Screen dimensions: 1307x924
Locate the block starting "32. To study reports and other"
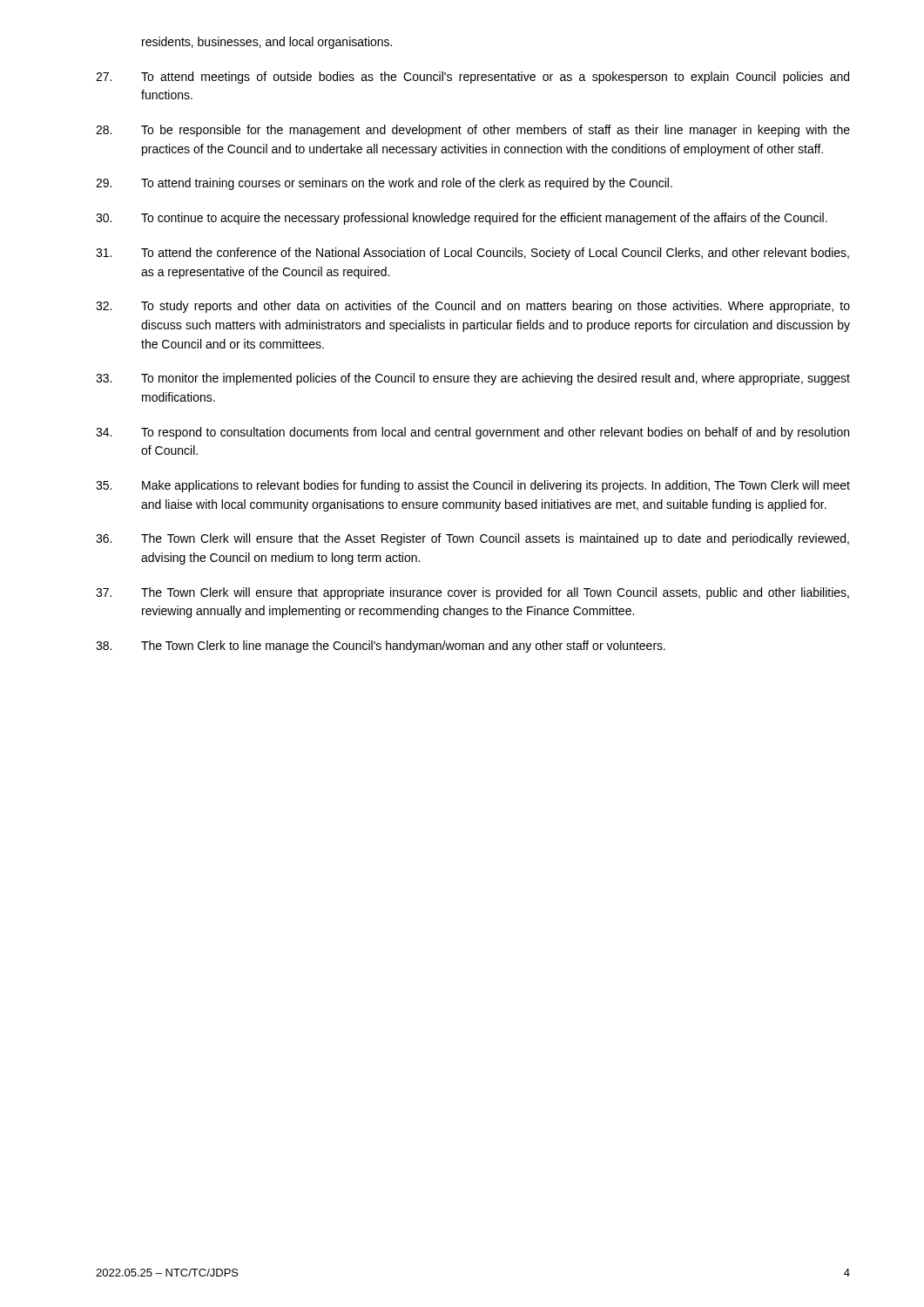(x=473, y=326)
